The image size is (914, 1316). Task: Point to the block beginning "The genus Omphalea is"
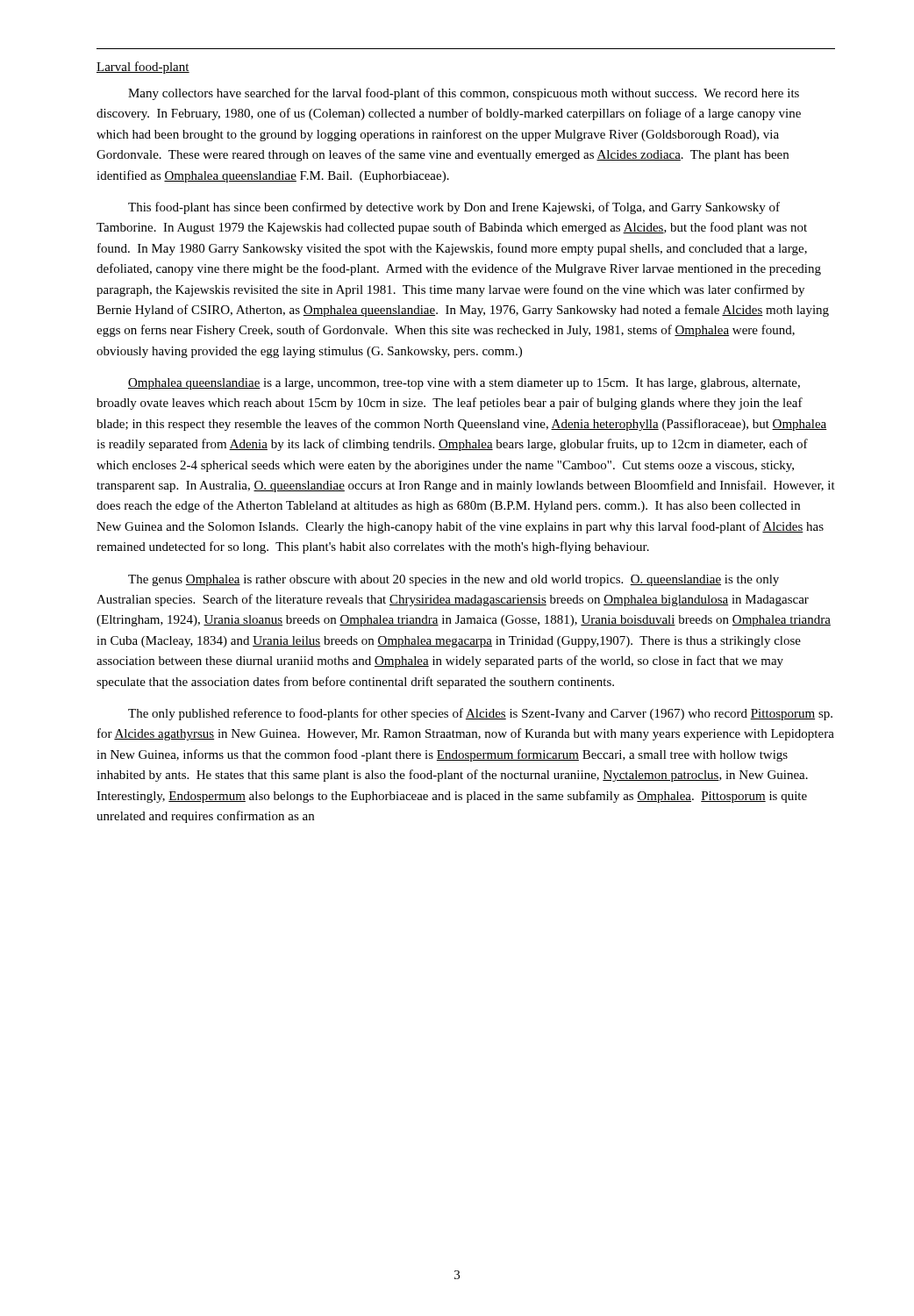(464, 630)
